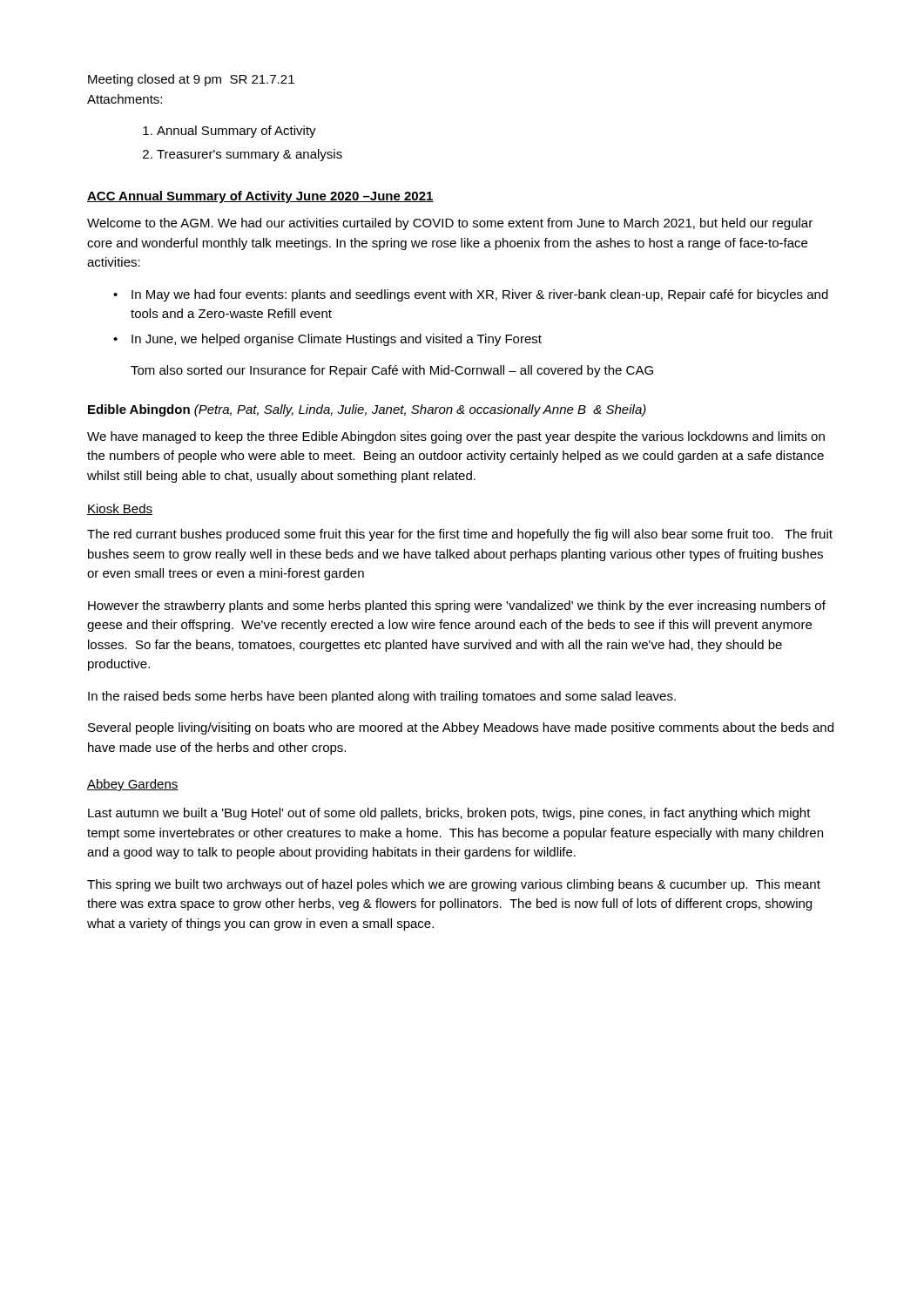Find the text block starting "Edible Abingdon (Petra, Pat, Sally, Linda, Julie,"
This screenshot has width=924, height=1307.
click(367, 409)
